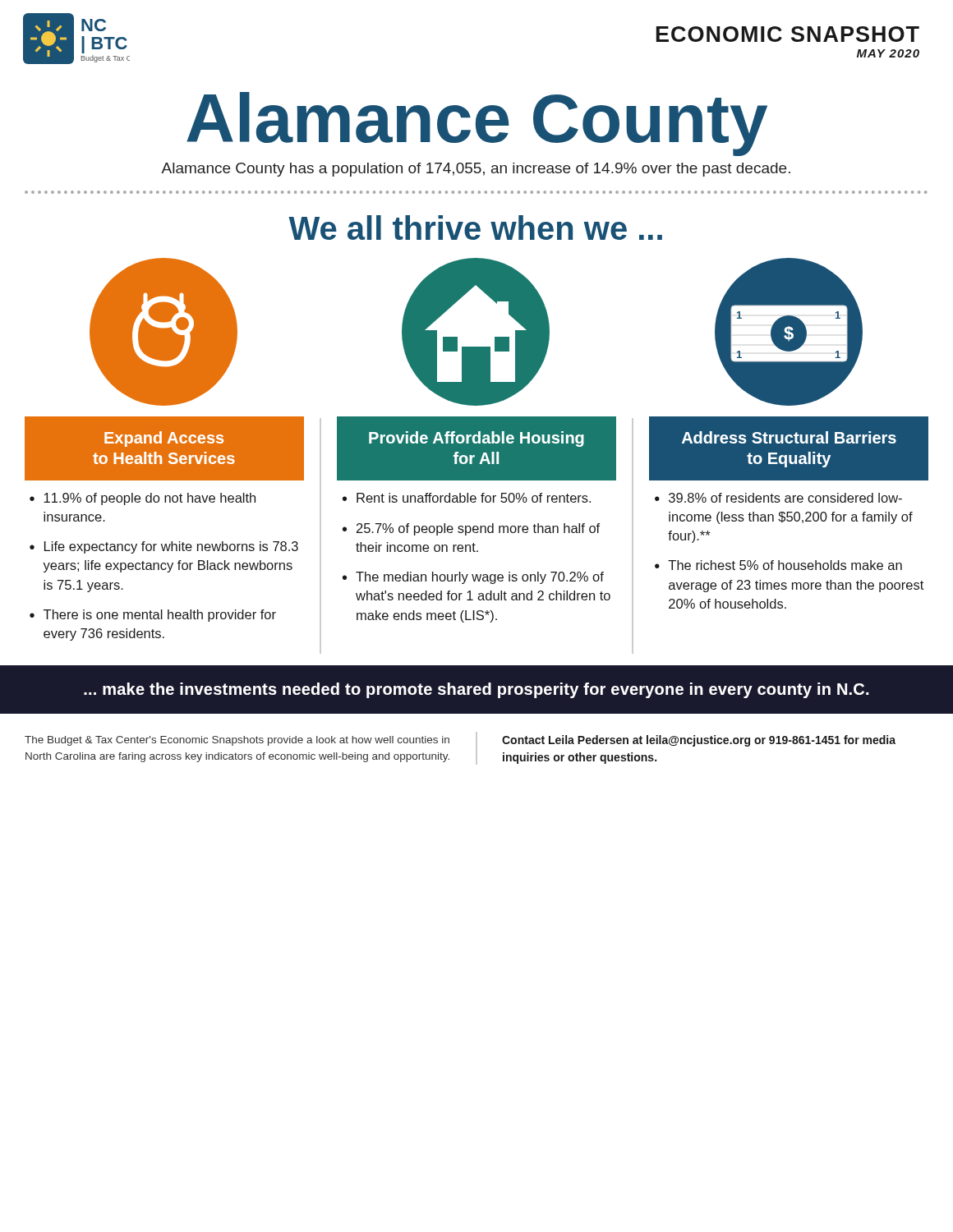Click on the text block starting "• 39.8% of residents are"
The width and height of the screenshot is (953, 1232).
pos(789,517)
